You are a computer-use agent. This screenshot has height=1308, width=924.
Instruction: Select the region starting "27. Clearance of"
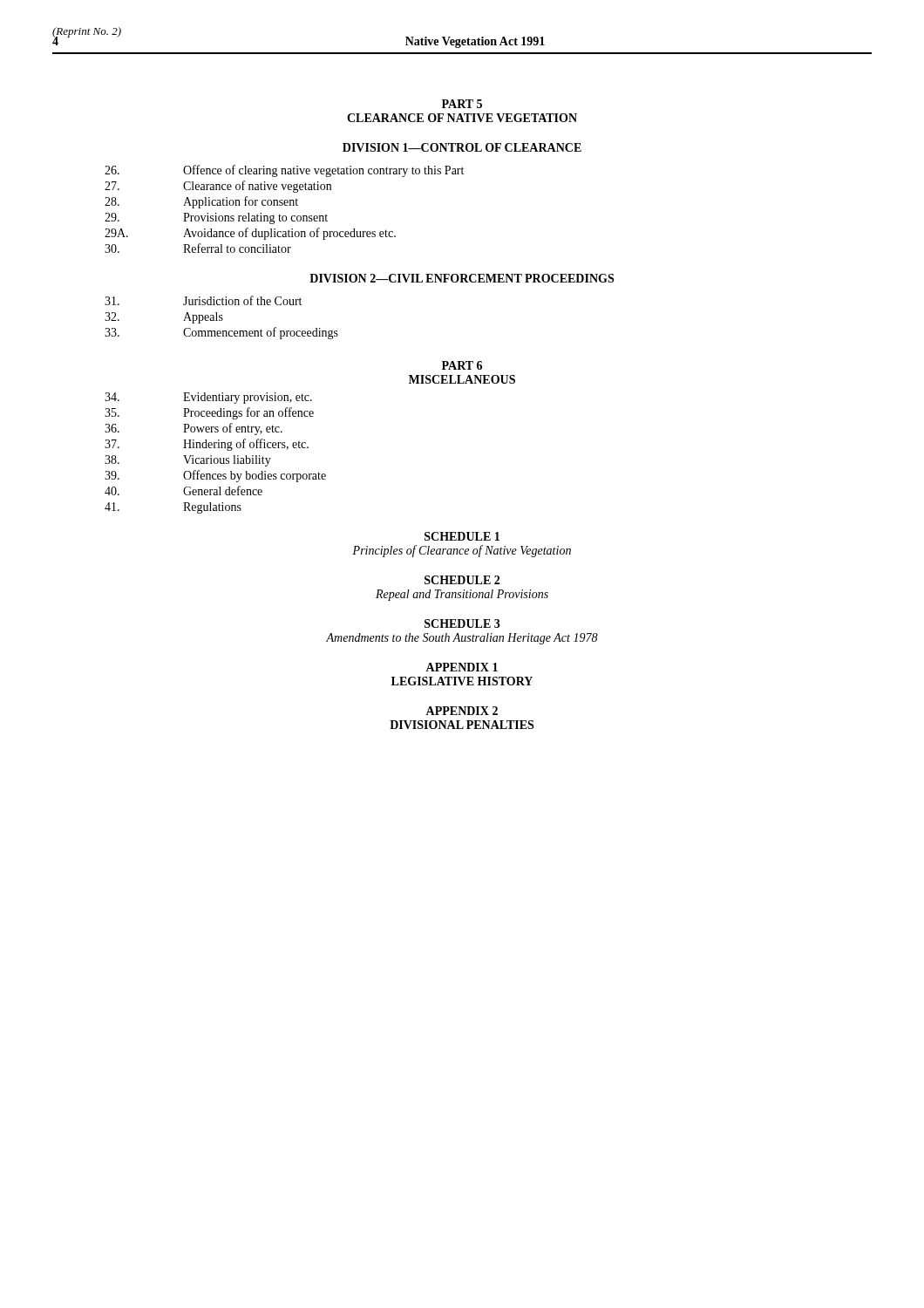[218, 187]
